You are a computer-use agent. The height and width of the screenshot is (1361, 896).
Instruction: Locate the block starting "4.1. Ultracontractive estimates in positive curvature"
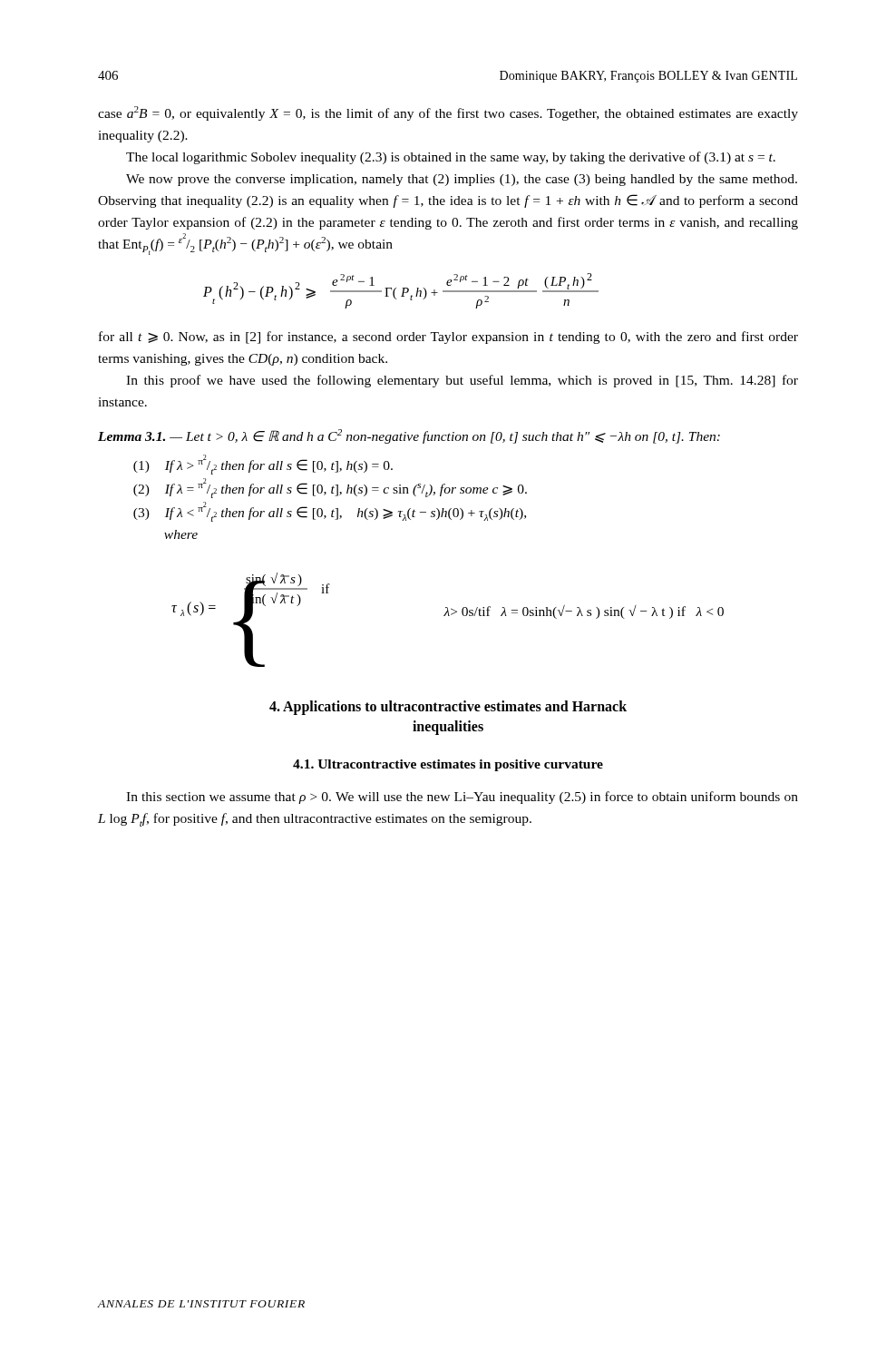coord(448,764)
